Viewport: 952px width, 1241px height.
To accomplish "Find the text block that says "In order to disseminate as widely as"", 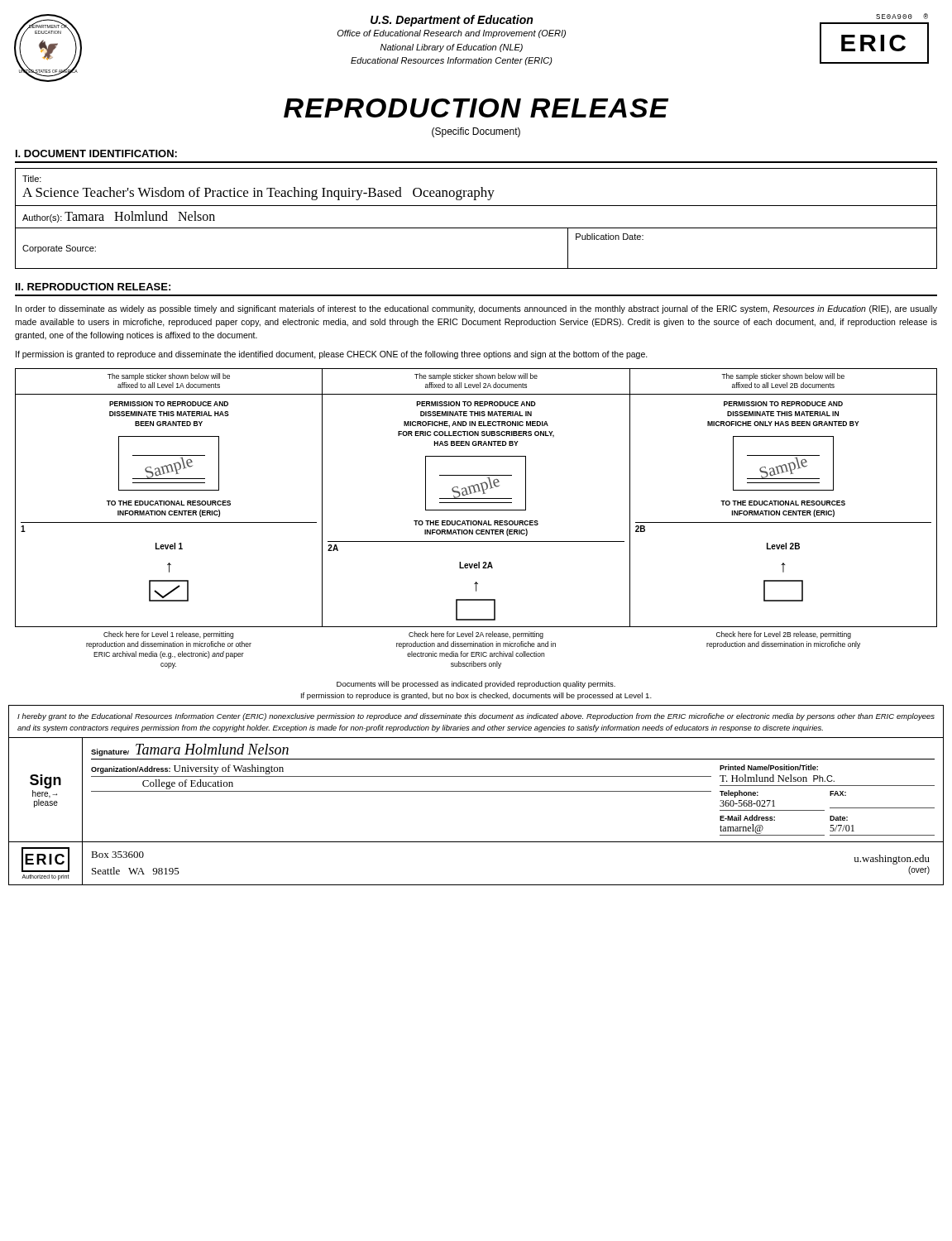I will (x=476, y=322).
